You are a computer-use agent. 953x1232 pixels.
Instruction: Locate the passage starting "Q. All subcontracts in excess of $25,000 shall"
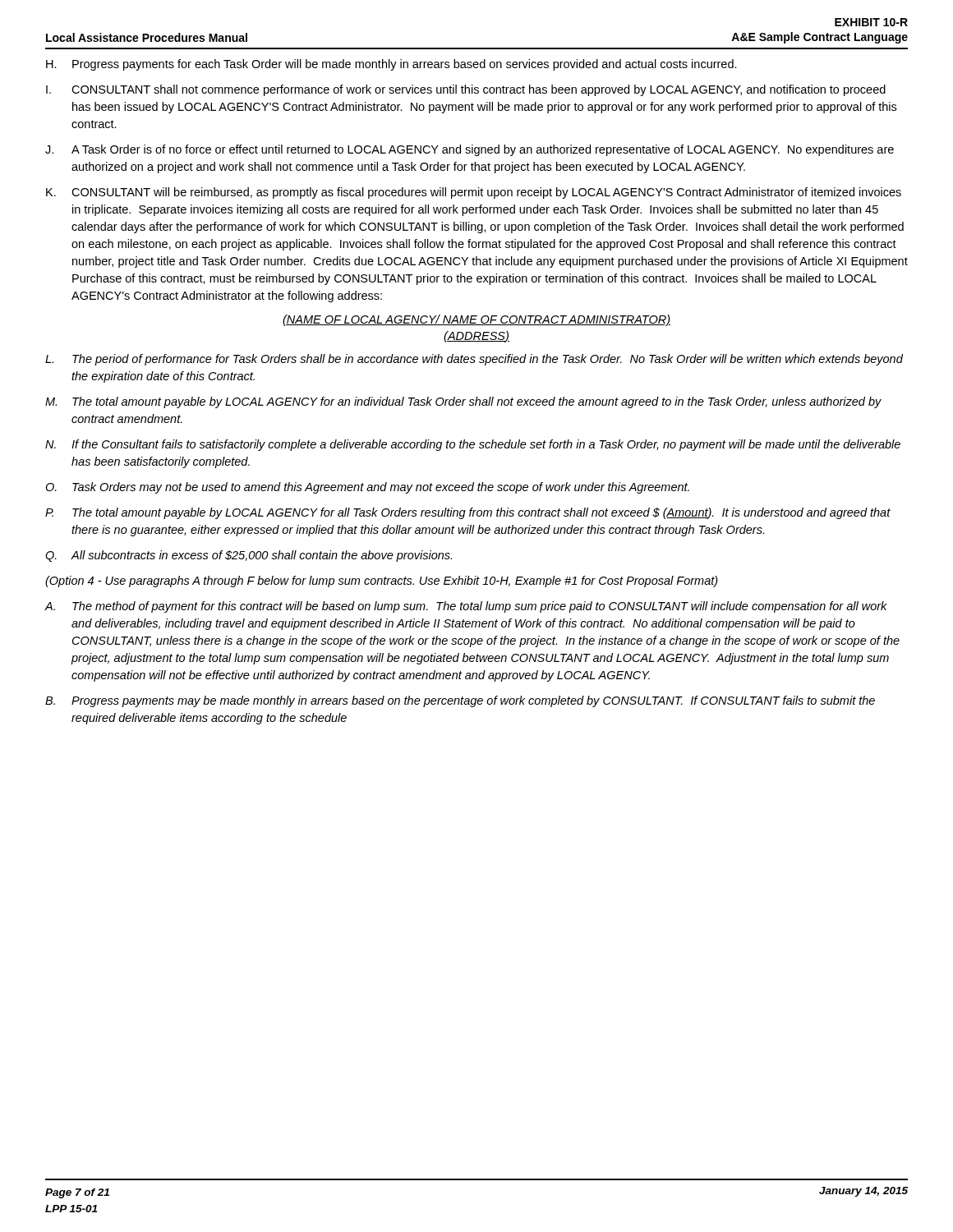pos(249,556)
